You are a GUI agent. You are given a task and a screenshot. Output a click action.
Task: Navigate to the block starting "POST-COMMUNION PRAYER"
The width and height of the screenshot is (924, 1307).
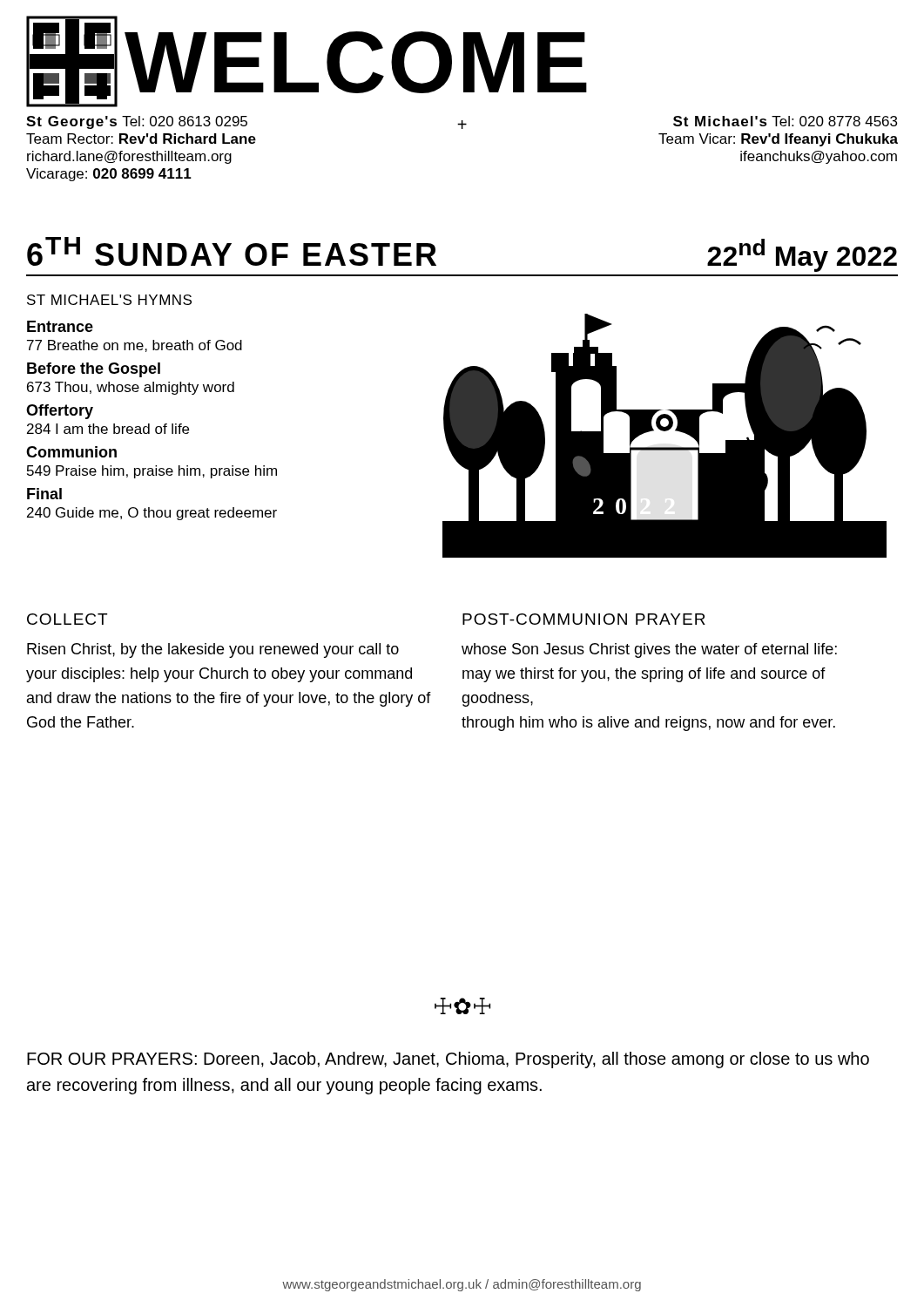[584, 619]
